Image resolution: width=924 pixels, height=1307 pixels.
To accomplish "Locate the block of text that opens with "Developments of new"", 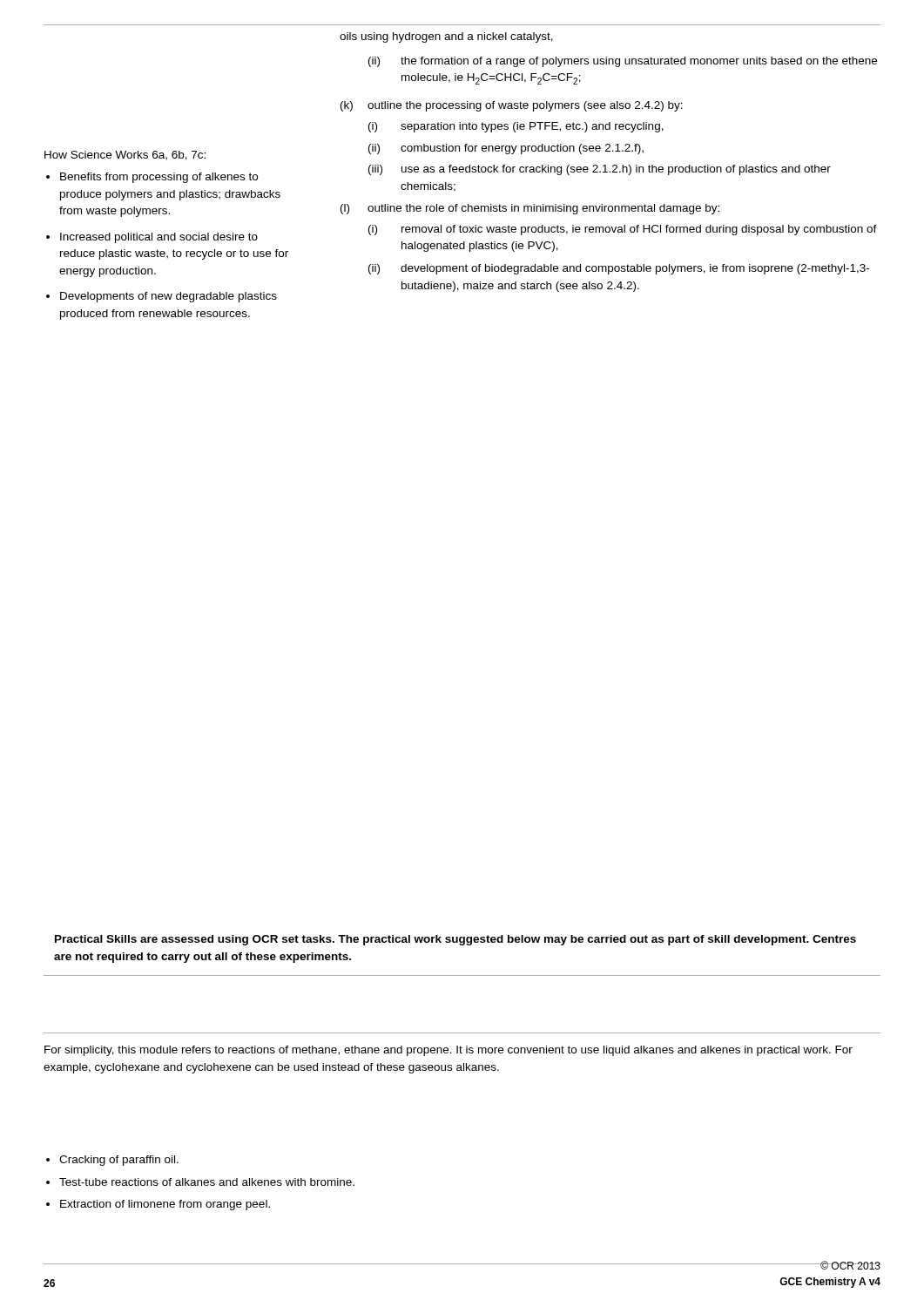I will coord(168,305).
